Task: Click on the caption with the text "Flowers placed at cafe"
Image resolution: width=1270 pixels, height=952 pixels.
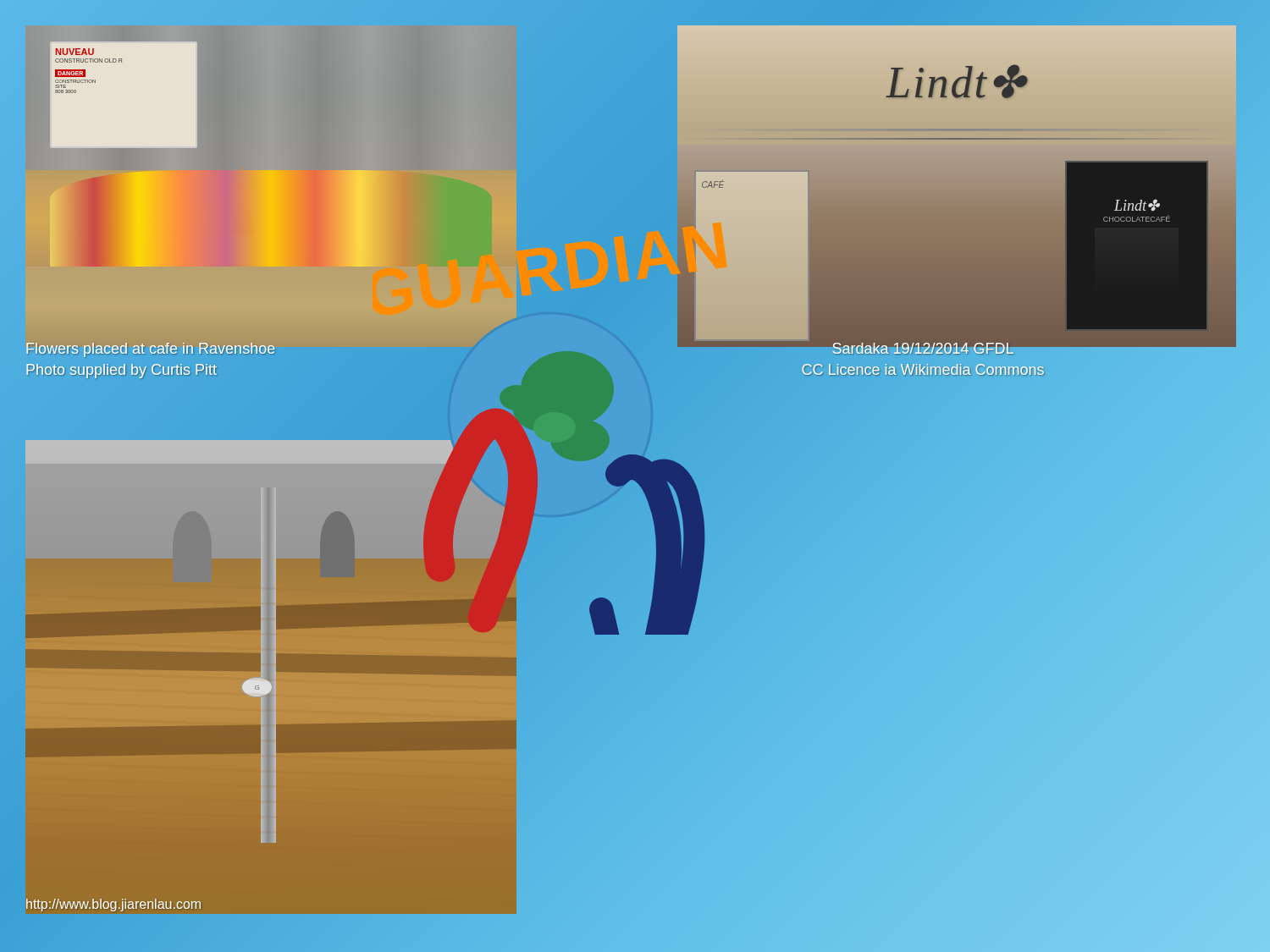Action: click(150, 359)
